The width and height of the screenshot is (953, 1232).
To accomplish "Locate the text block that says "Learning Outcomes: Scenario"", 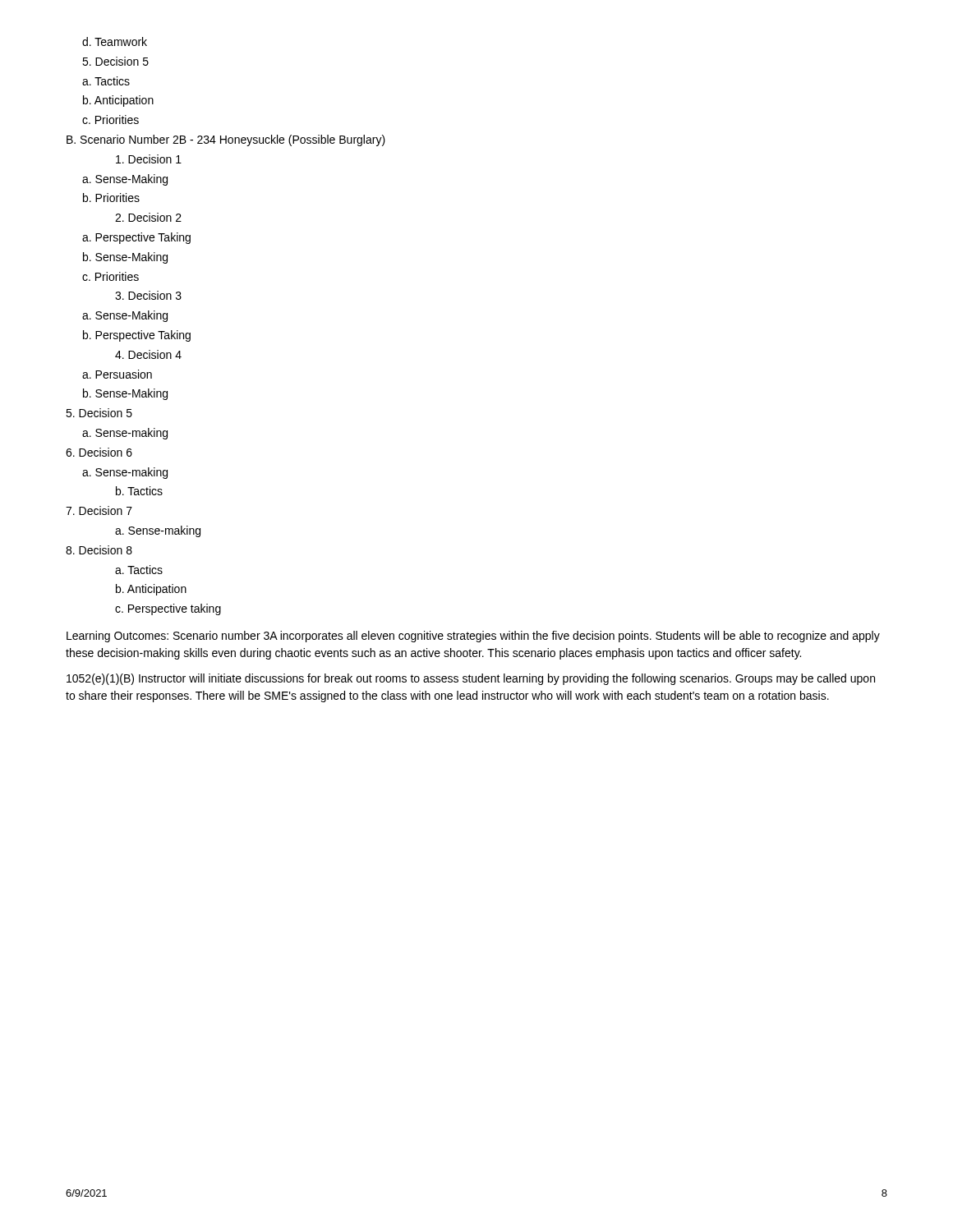I will coord(473,644).
